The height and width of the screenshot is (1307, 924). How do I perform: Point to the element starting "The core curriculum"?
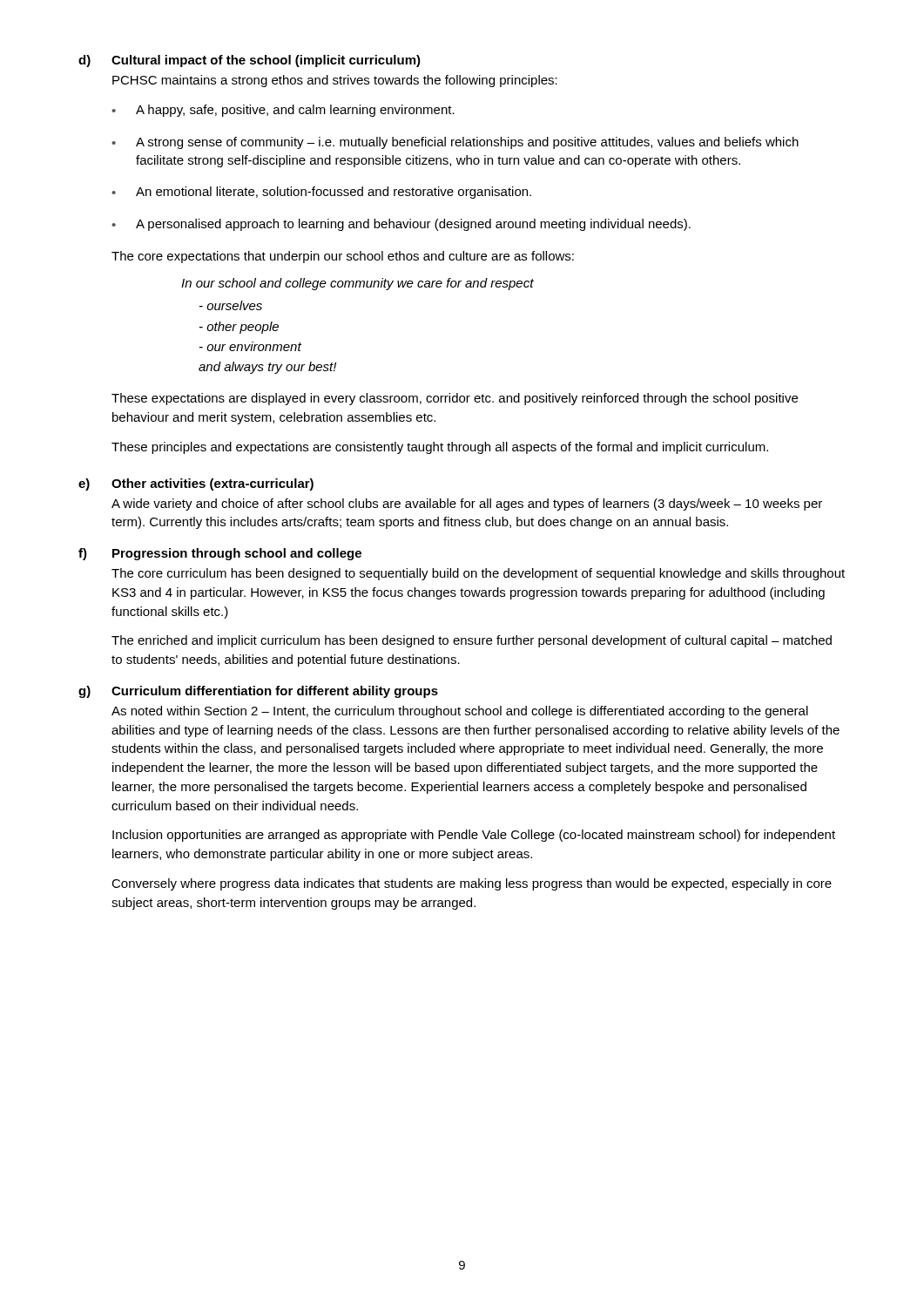coord(478,592)
